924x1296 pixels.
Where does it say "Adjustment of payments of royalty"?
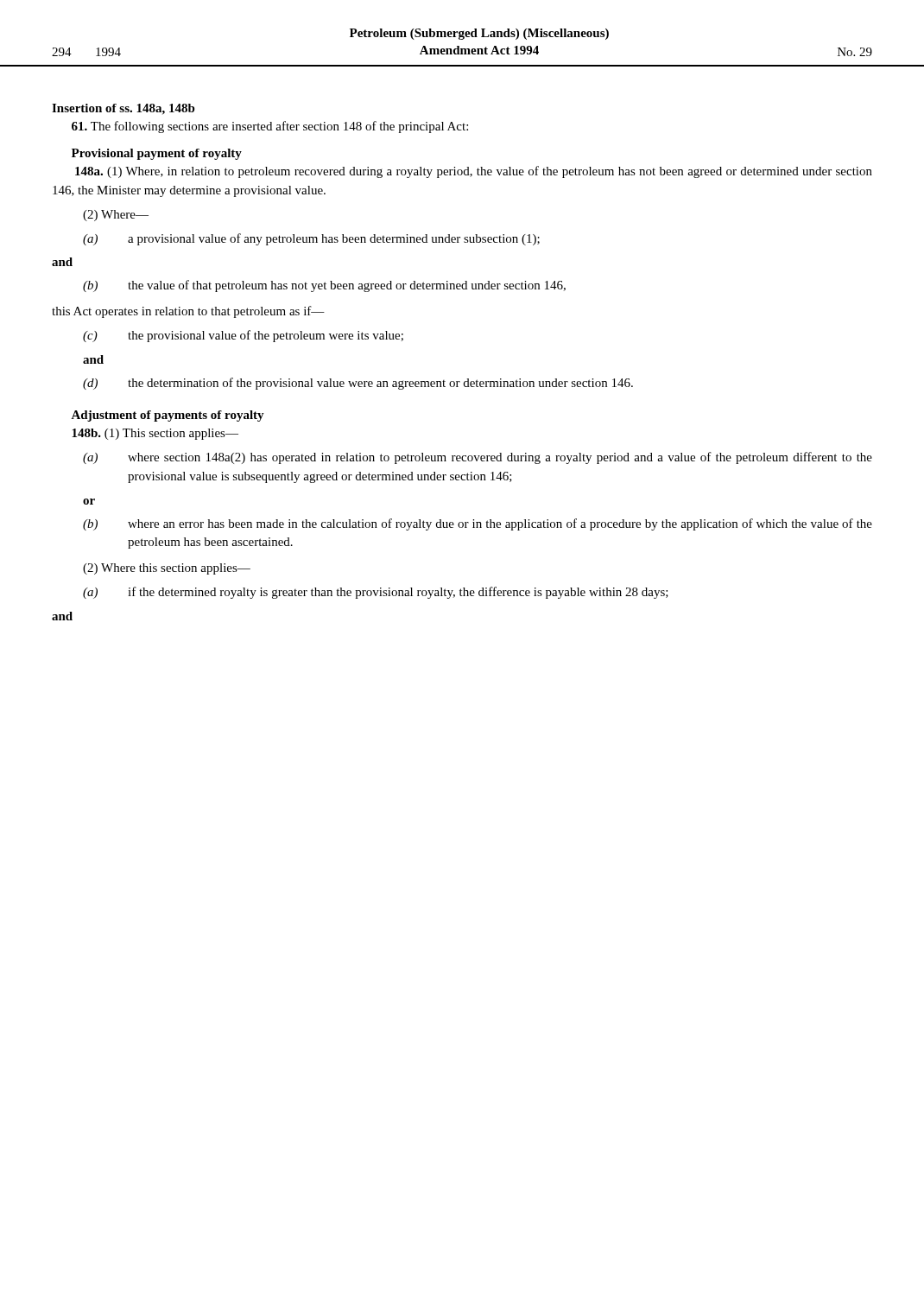(x=158, y=415)
